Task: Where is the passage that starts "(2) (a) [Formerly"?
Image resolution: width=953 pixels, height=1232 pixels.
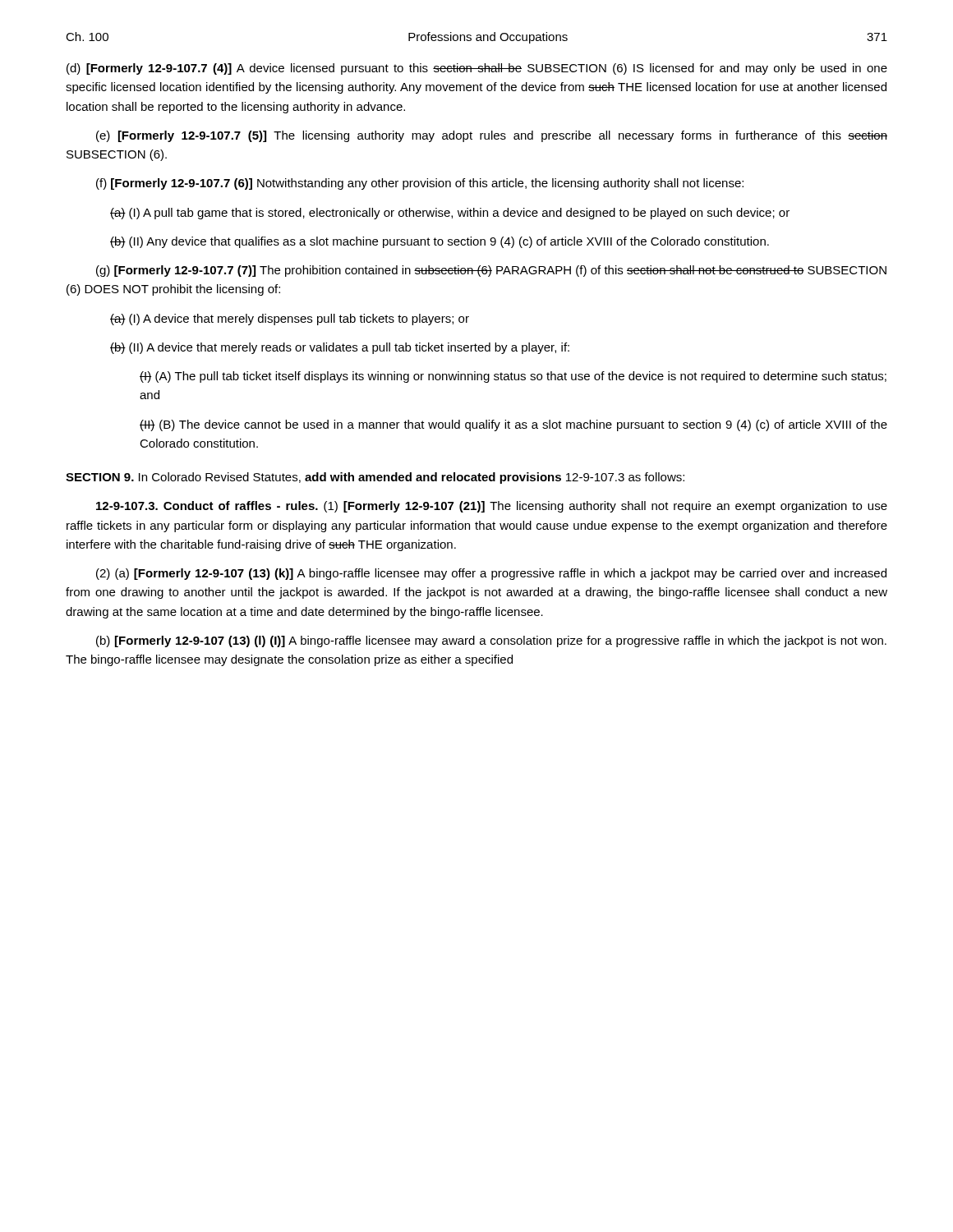Action: click(476, 592)
